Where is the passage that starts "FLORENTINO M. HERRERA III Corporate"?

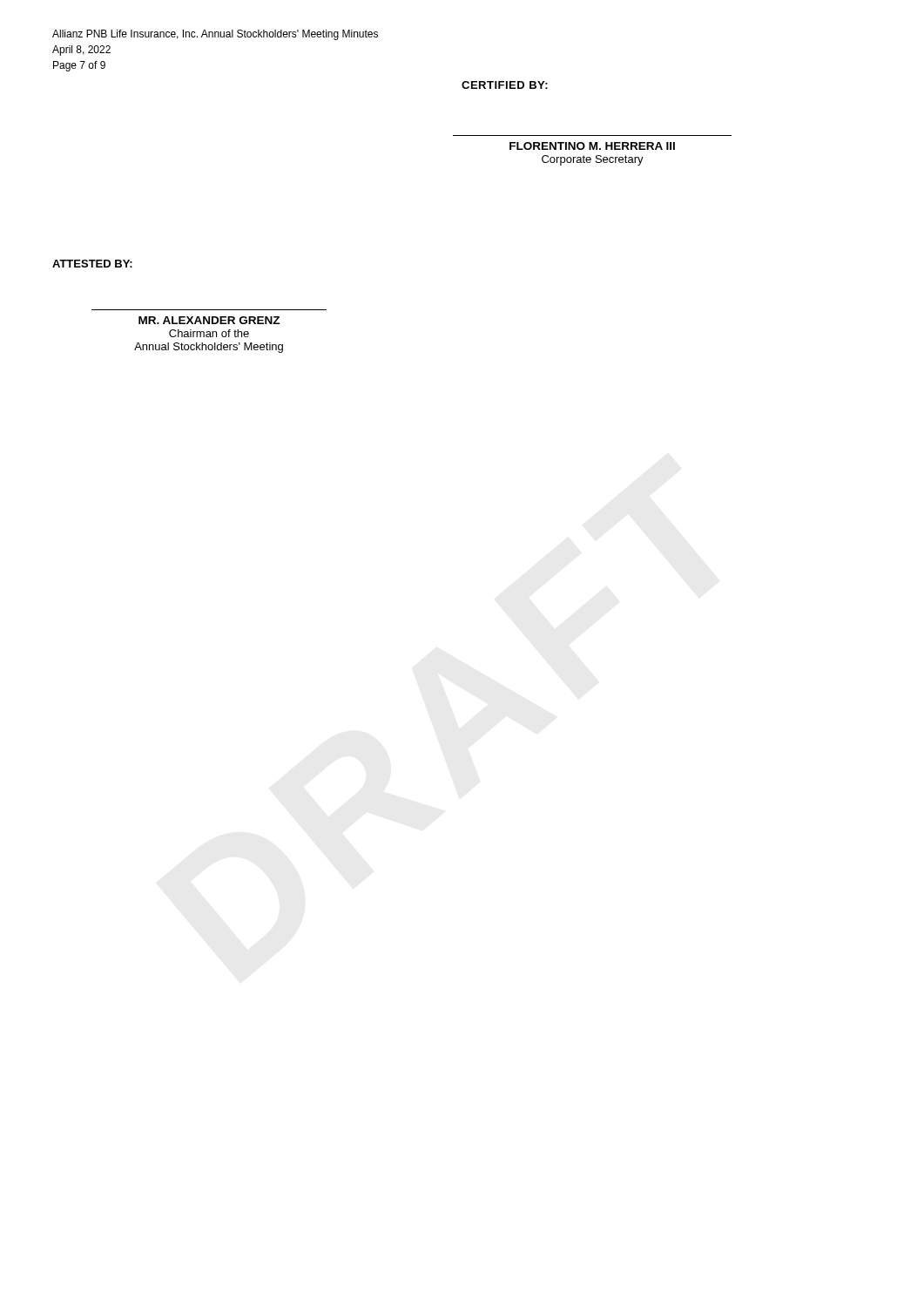point(592,150)
